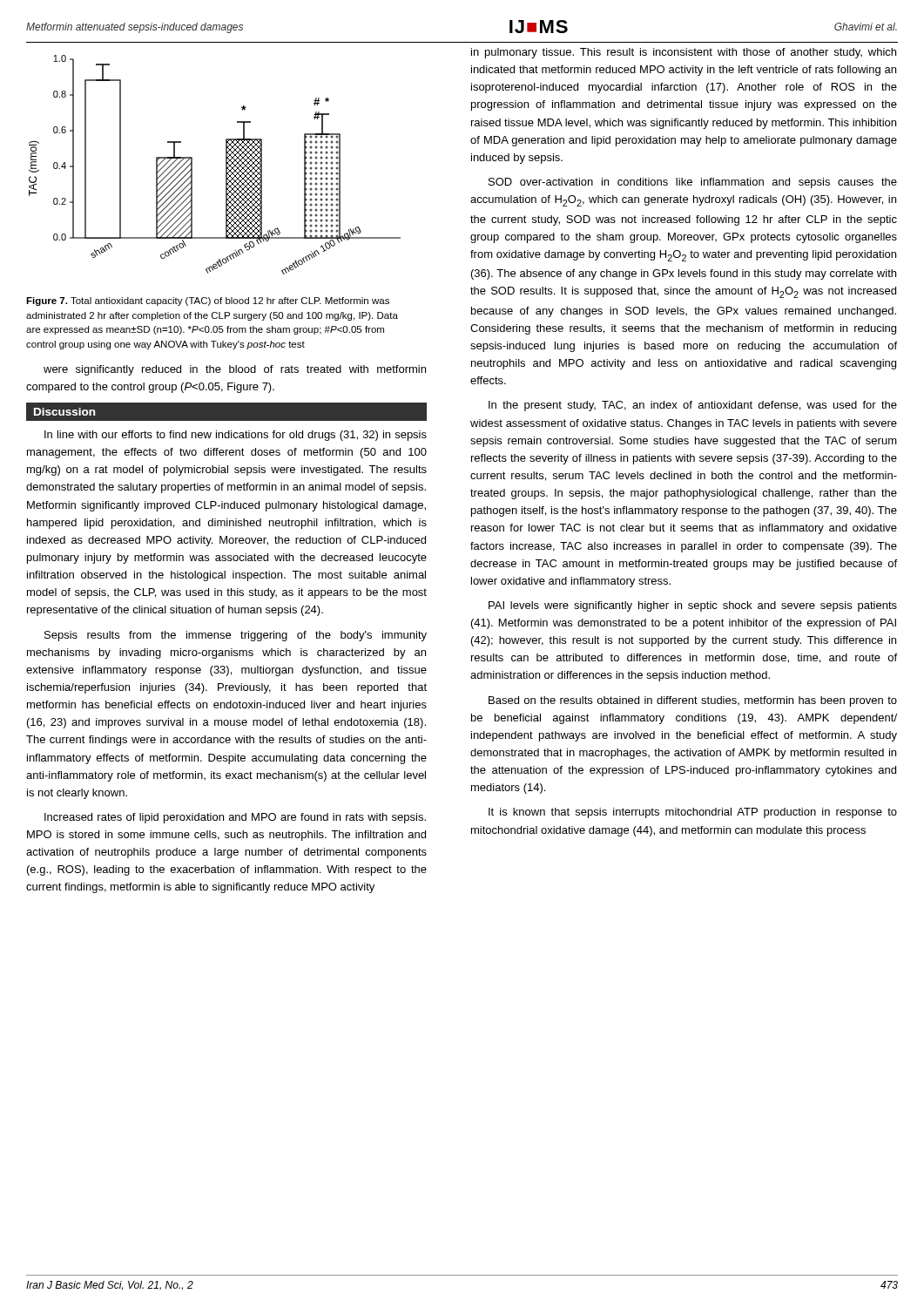Viewport: 924px width, 1307px height.
Task: Locate the element starting "in pulmonary tissue. This result"
Action: pos(684,441)
